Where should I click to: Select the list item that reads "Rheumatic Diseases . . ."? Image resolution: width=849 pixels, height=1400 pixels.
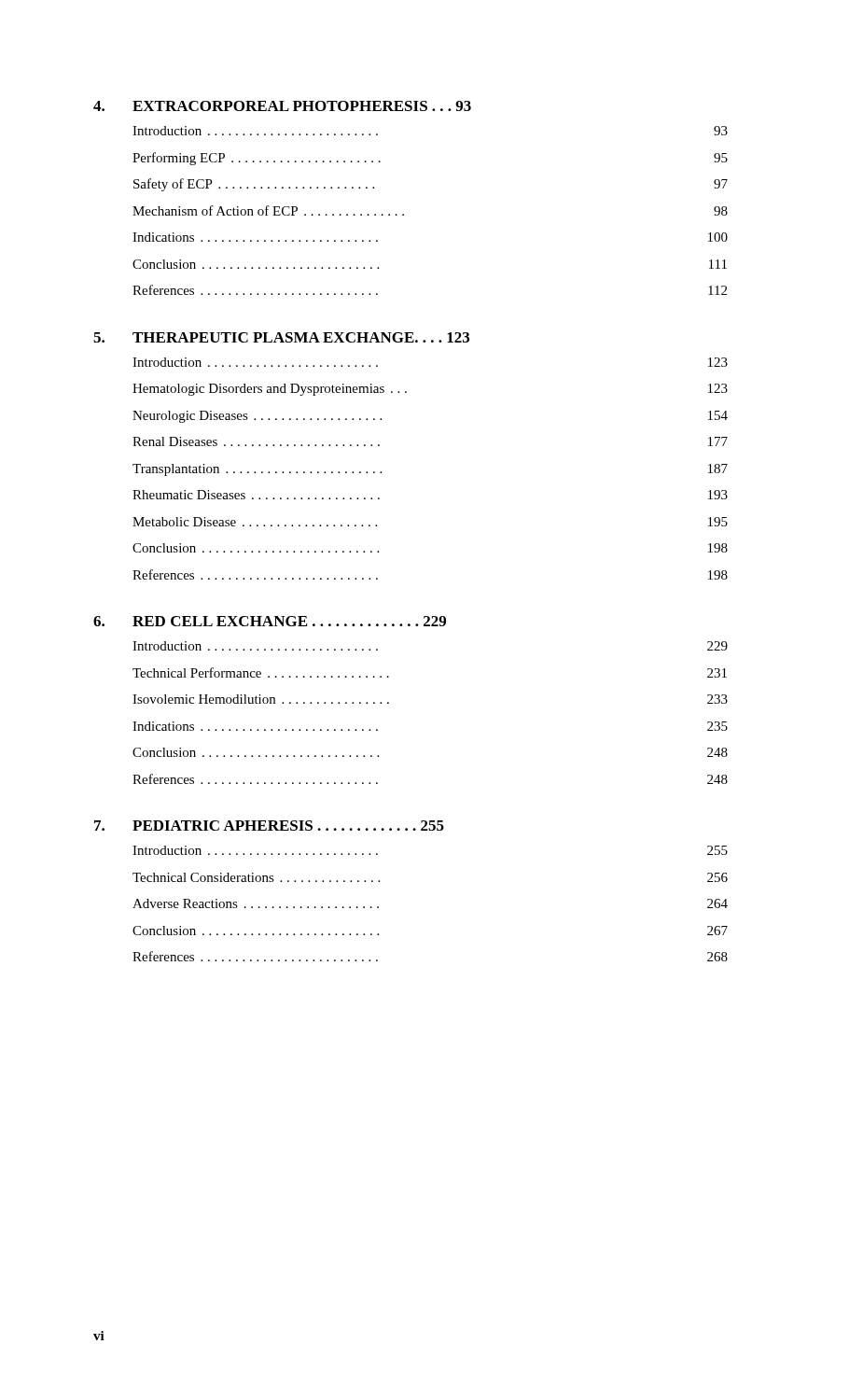click(x=190, y=493)
